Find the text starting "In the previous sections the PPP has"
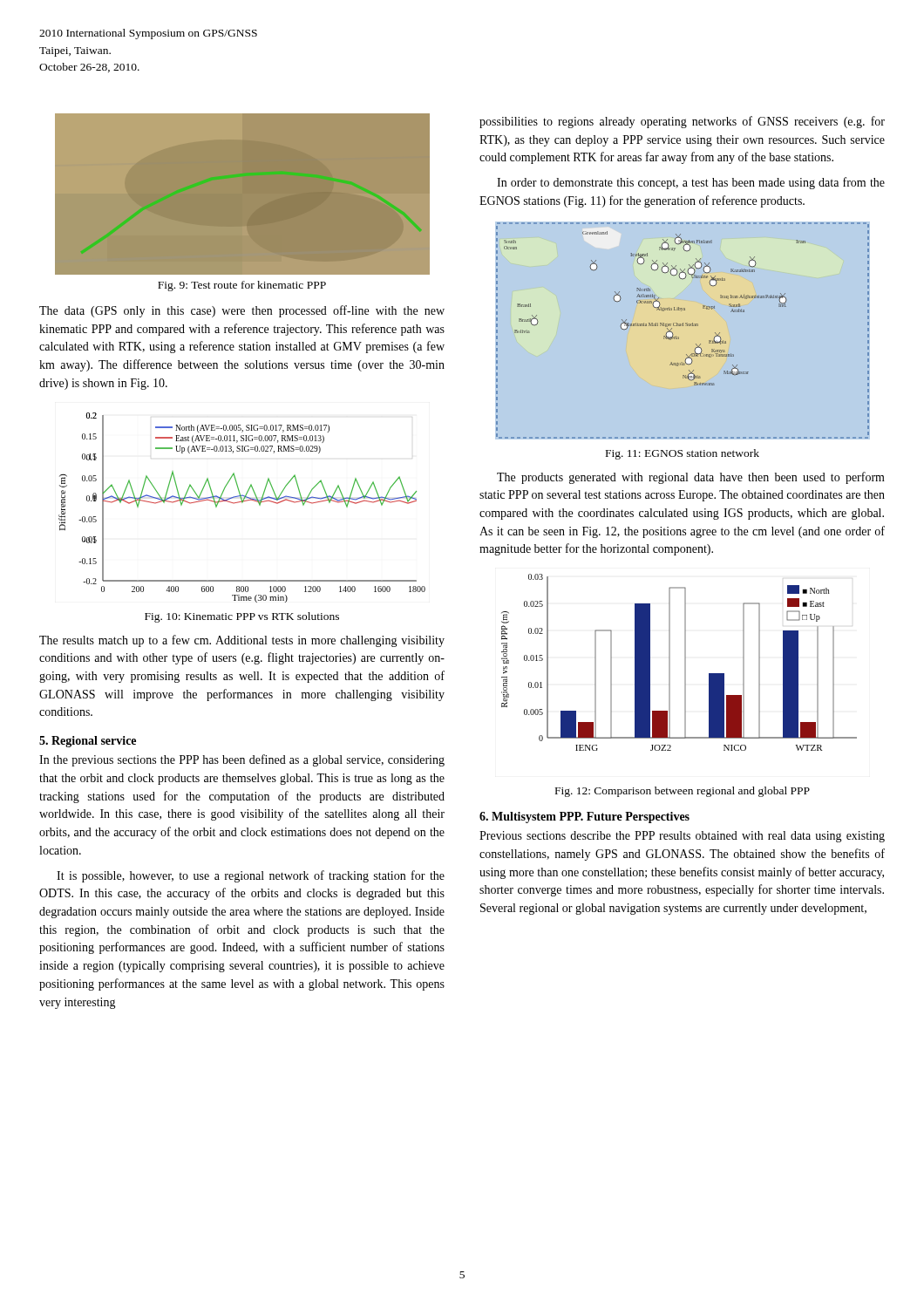This screenshot has height=1308, width=924. [242, 805]
